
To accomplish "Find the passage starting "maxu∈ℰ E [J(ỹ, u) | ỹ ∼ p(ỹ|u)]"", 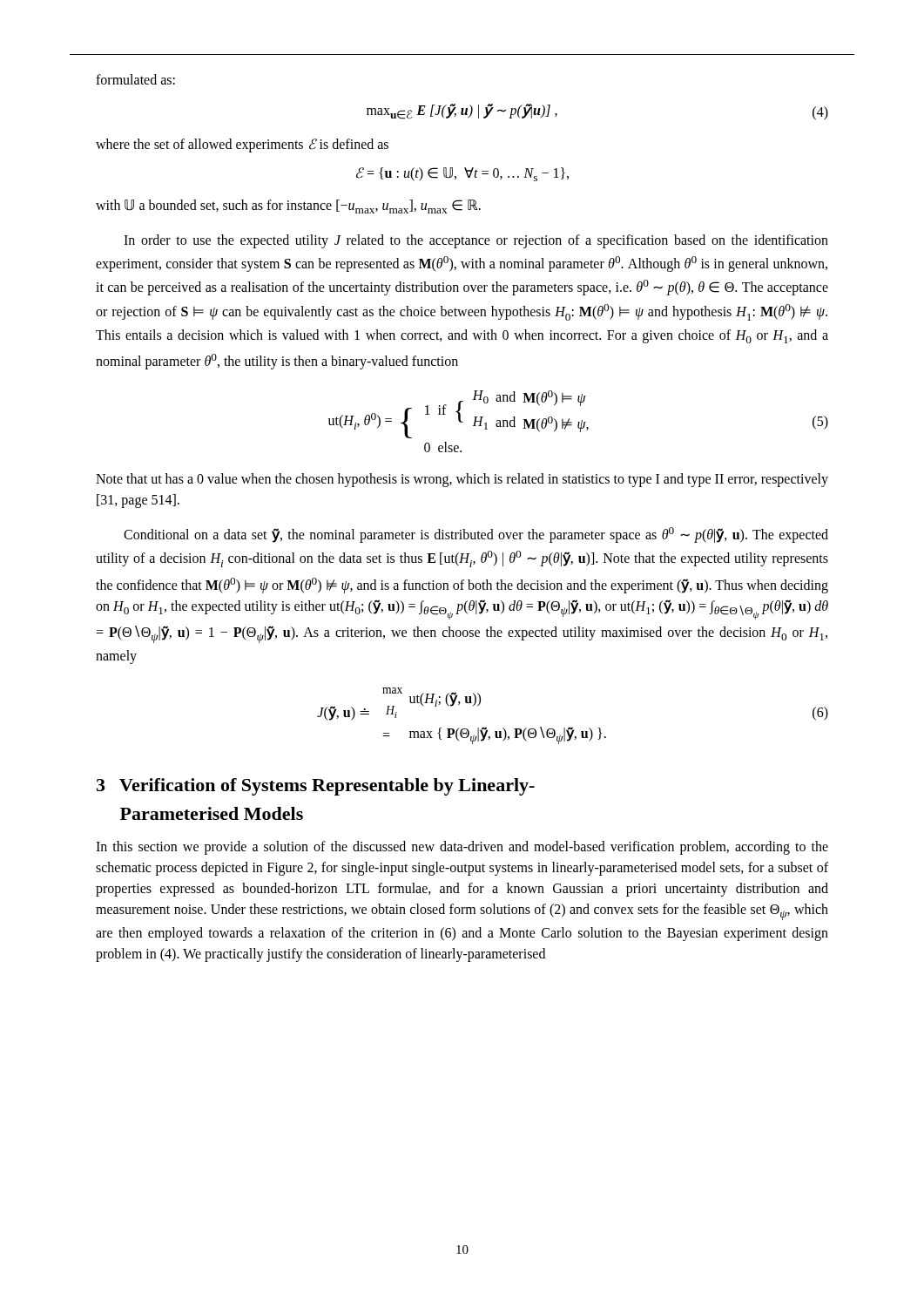I will 462,112.
